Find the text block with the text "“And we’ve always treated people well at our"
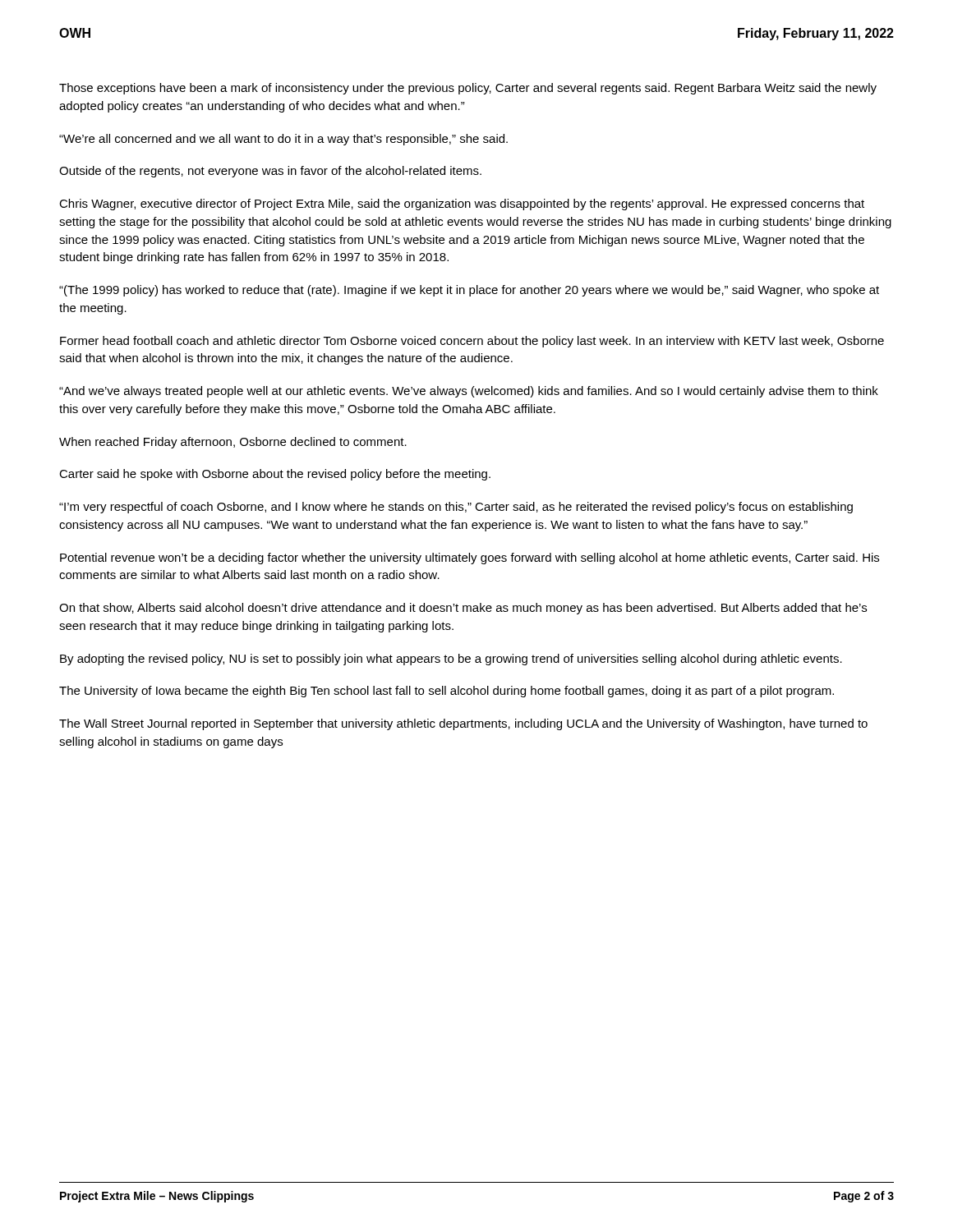 pos(469,399)
